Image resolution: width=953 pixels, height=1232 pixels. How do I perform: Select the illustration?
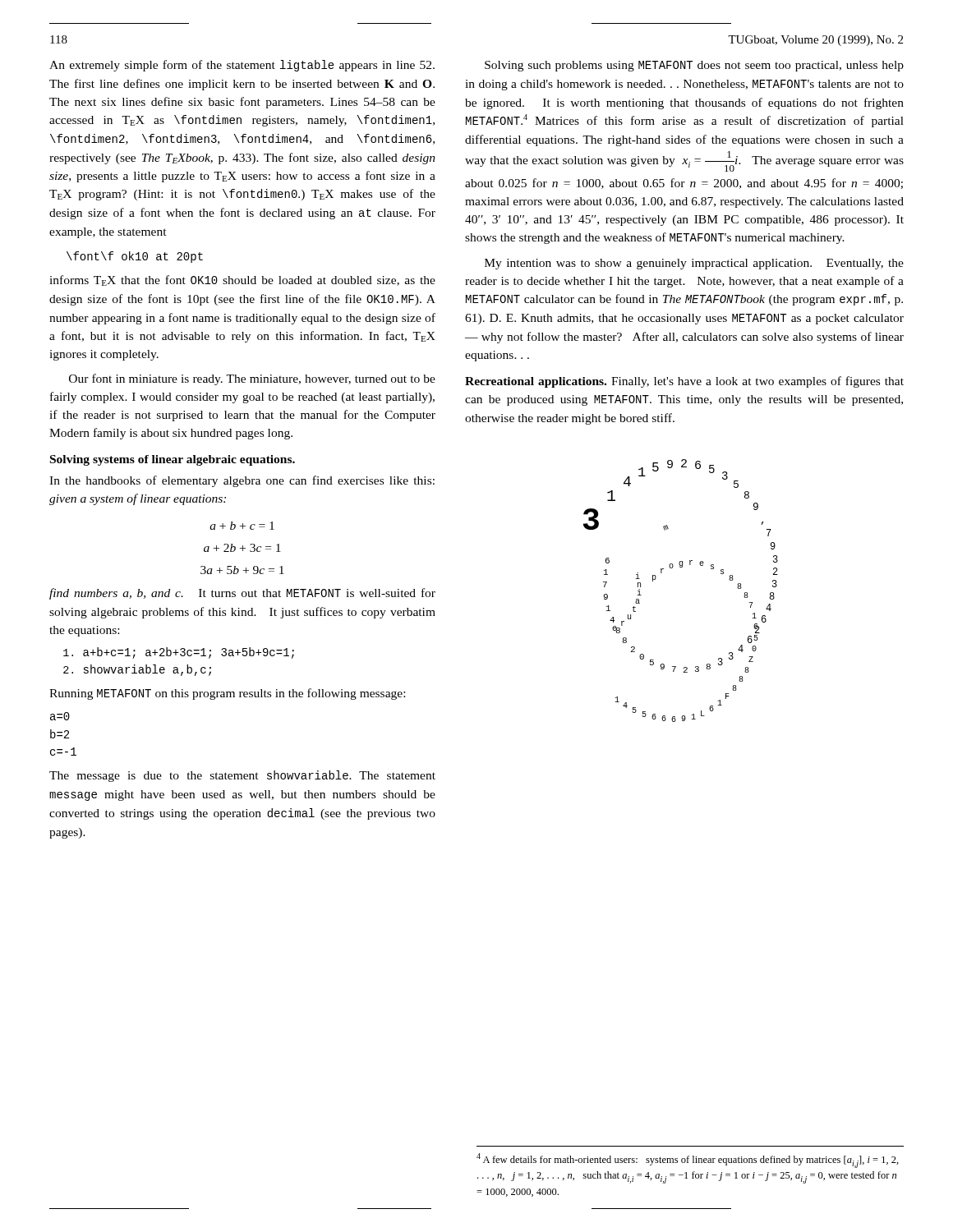pos(684,616)
